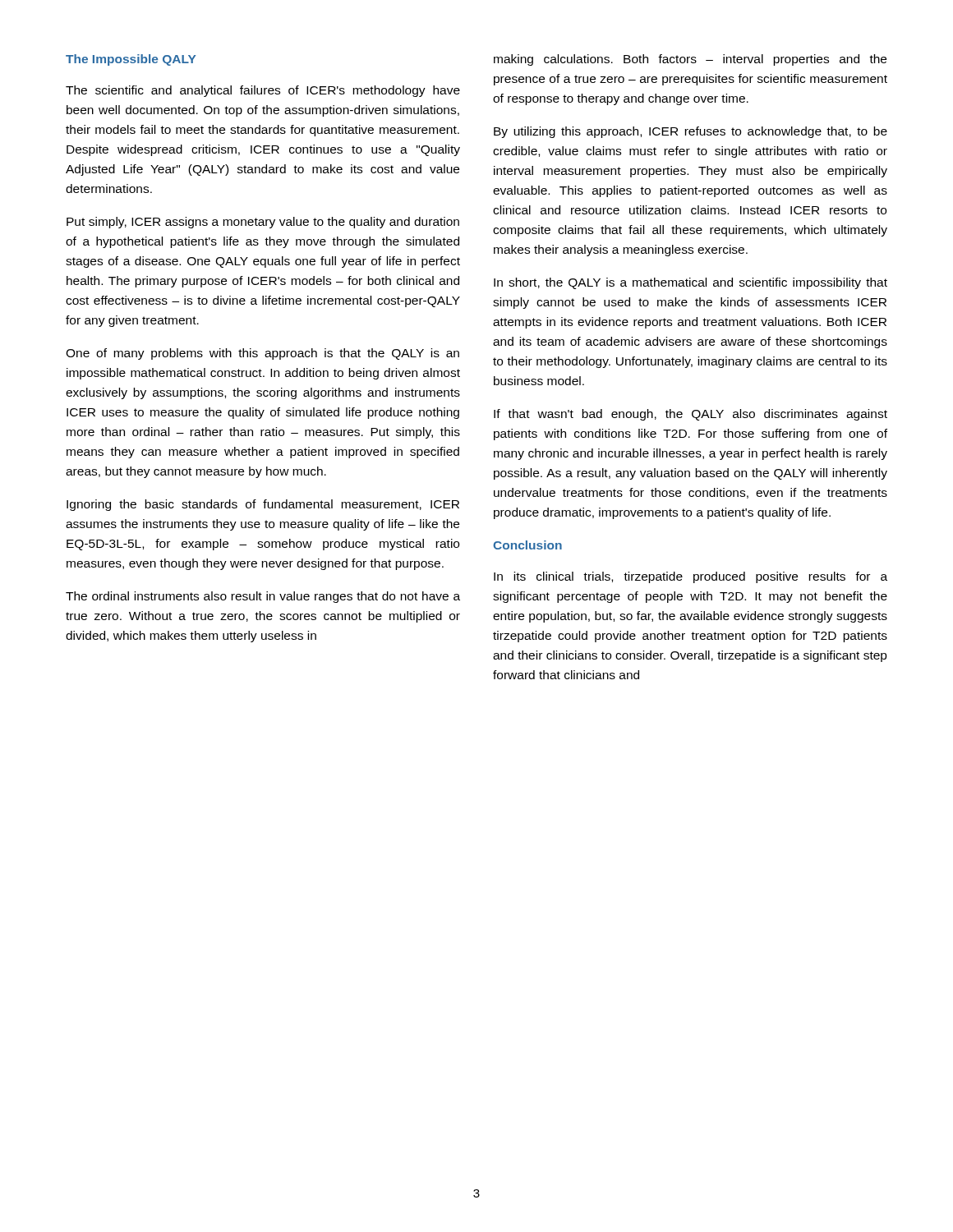
Task: Point to the block beginning "In its clinical"
Action: point(690,626)
